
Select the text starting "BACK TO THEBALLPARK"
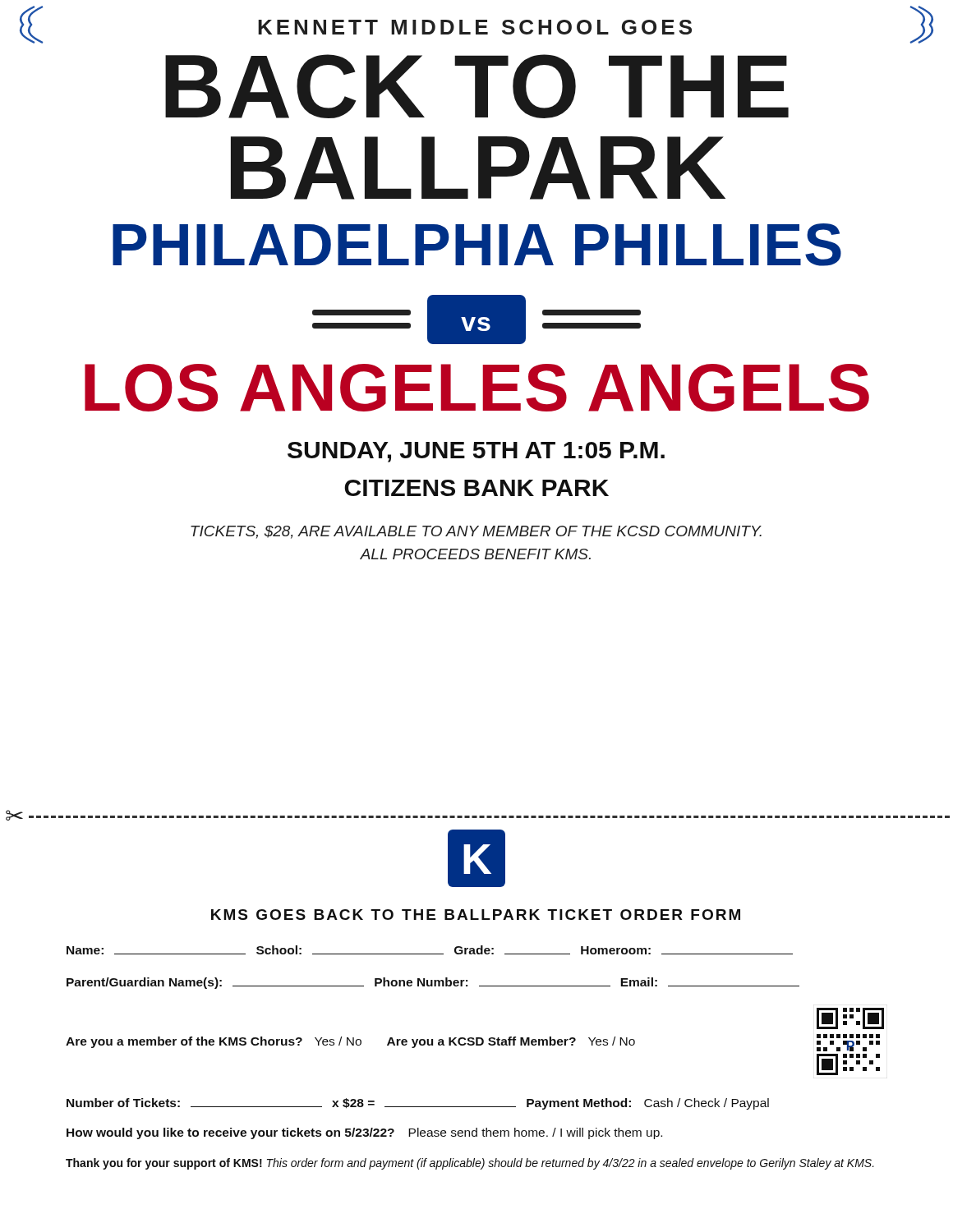tap(476, 127)
